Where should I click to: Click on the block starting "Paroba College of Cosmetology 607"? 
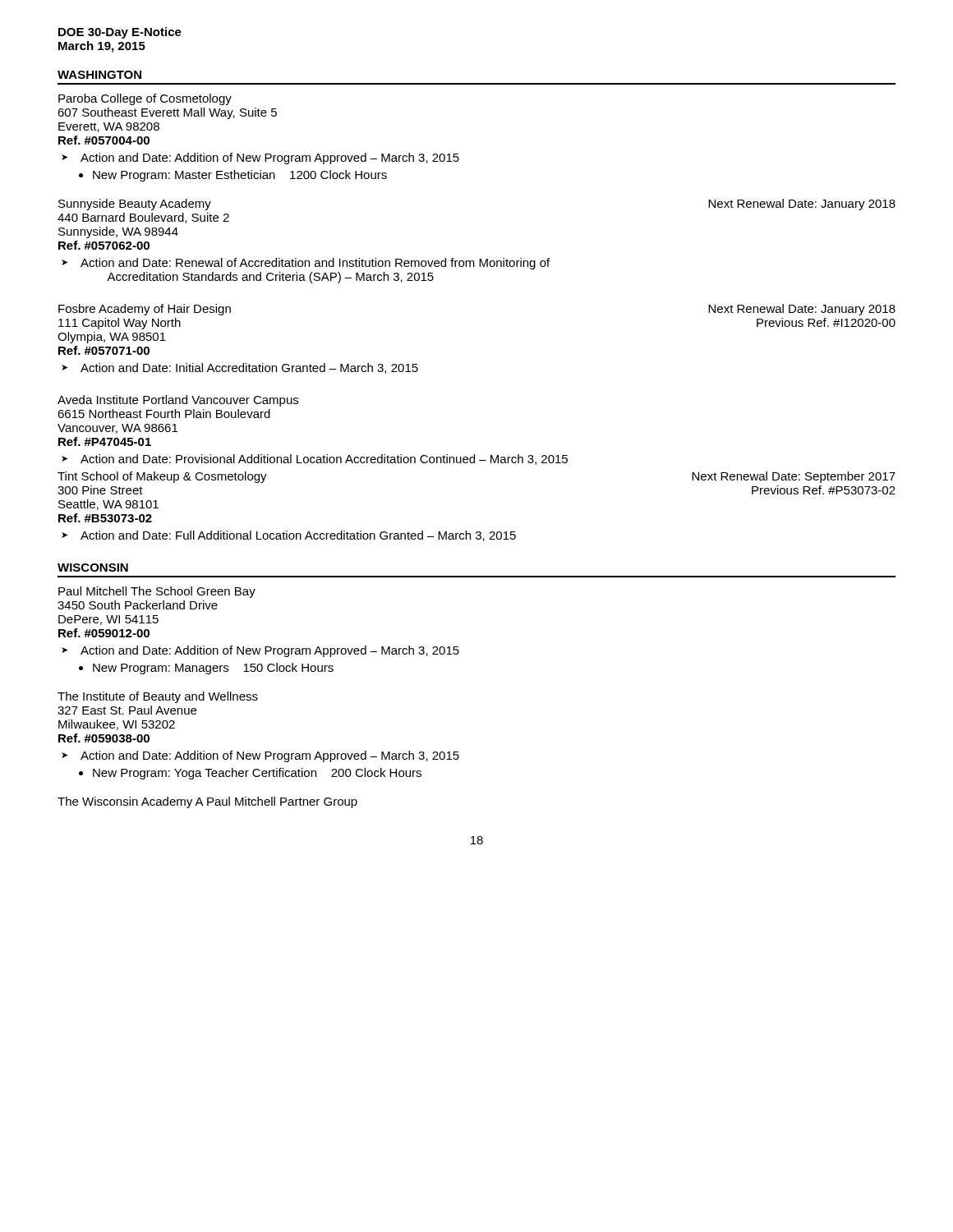[x=145, y=99]
